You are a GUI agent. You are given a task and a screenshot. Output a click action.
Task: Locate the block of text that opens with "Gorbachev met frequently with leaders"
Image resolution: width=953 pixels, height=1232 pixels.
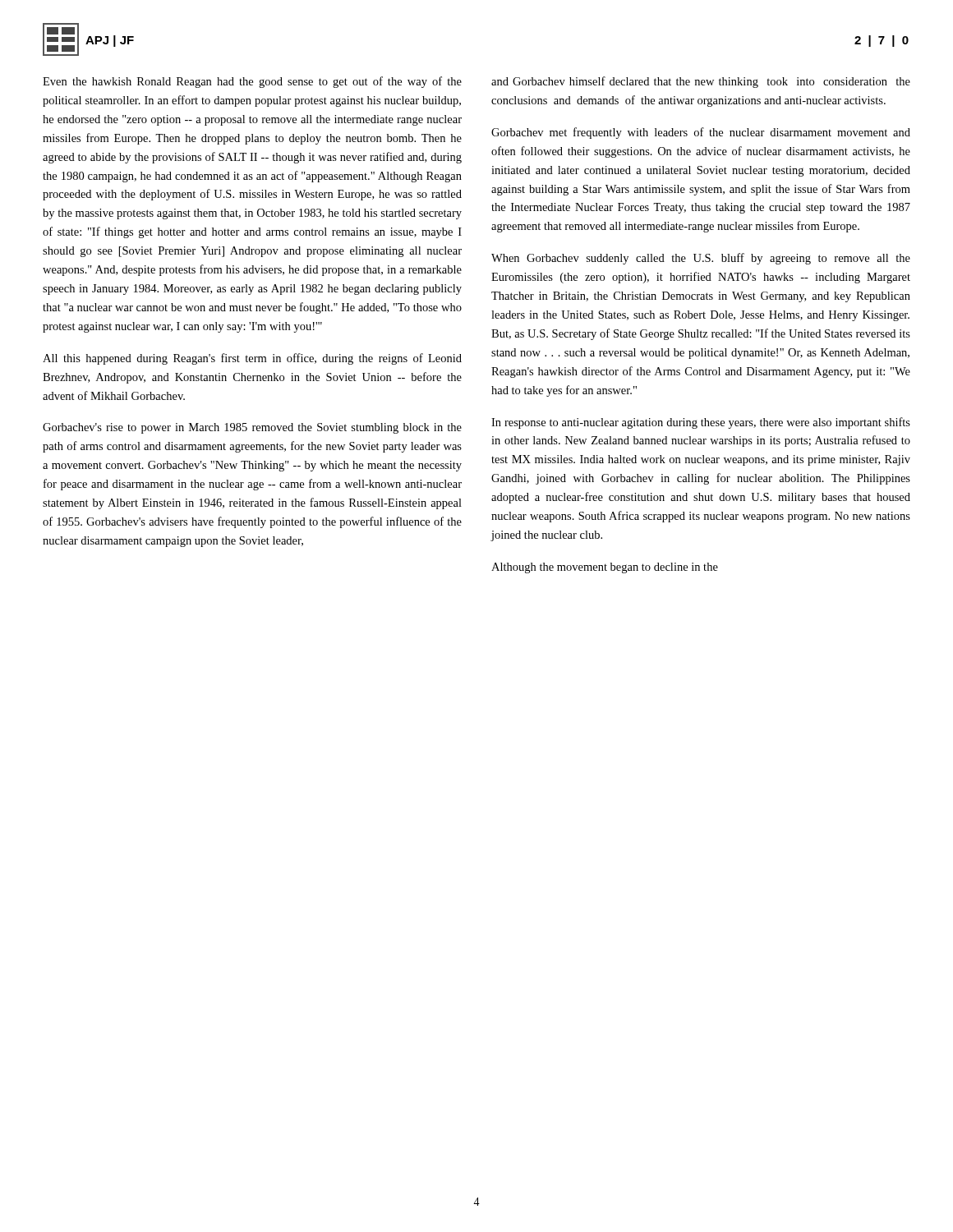pyautogui.click(x=701, y=180)
